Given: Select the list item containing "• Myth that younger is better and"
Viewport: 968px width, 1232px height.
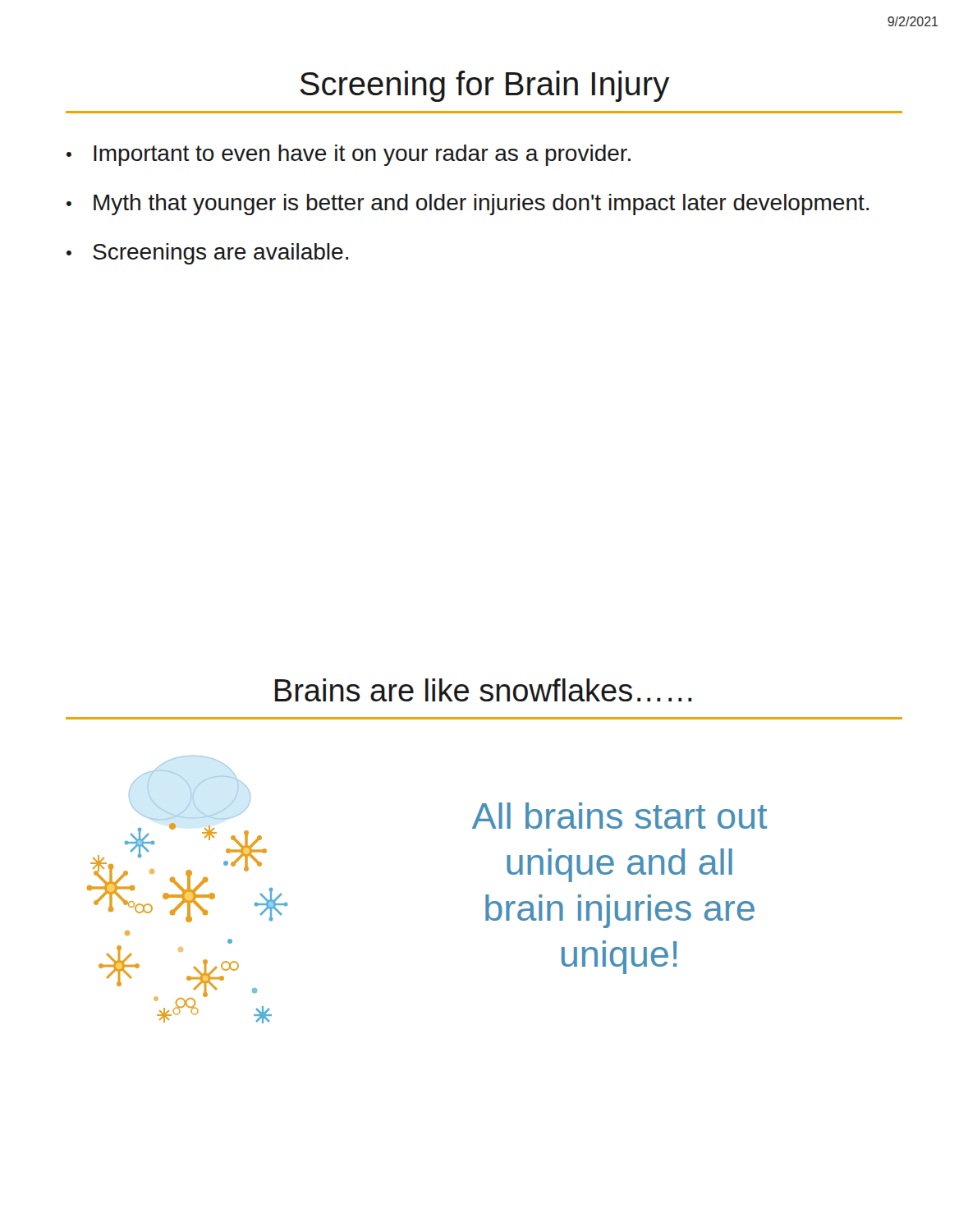Looking at the screenshot, I should coord(468,203).
